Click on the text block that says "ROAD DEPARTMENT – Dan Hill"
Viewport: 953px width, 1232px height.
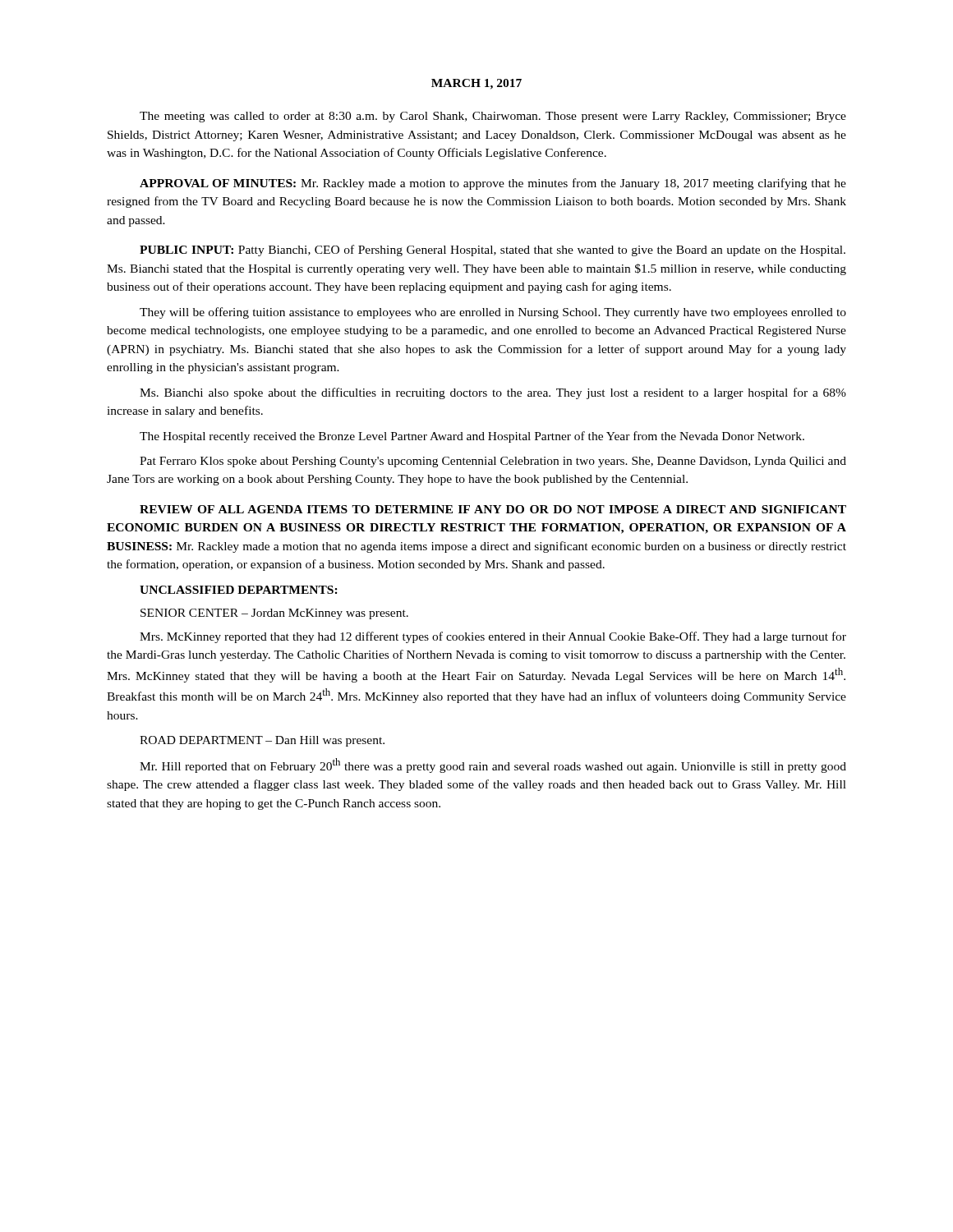coord(263,740)
